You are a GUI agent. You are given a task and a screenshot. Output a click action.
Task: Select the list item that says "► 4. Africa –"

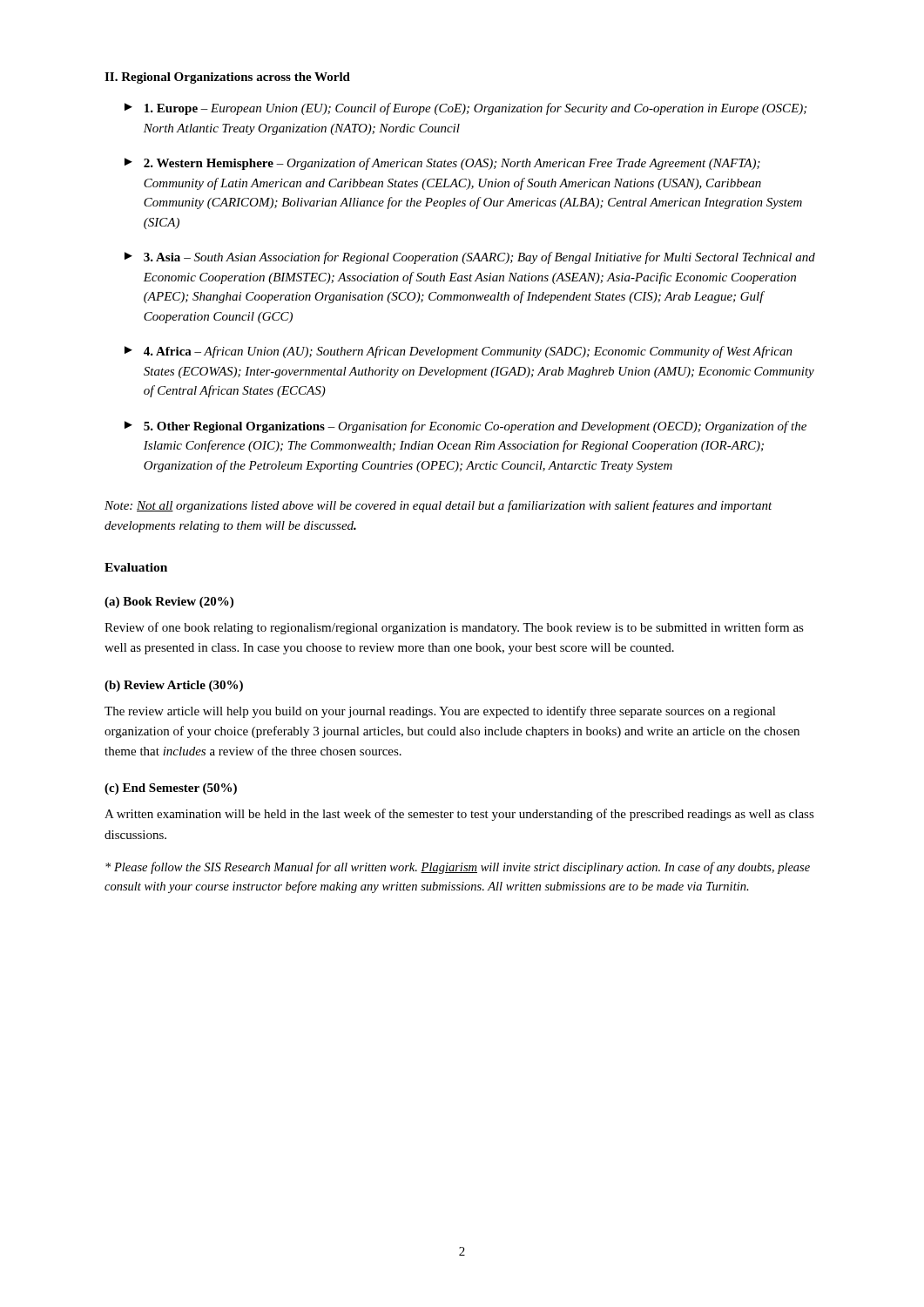click(x=471, y=371)
